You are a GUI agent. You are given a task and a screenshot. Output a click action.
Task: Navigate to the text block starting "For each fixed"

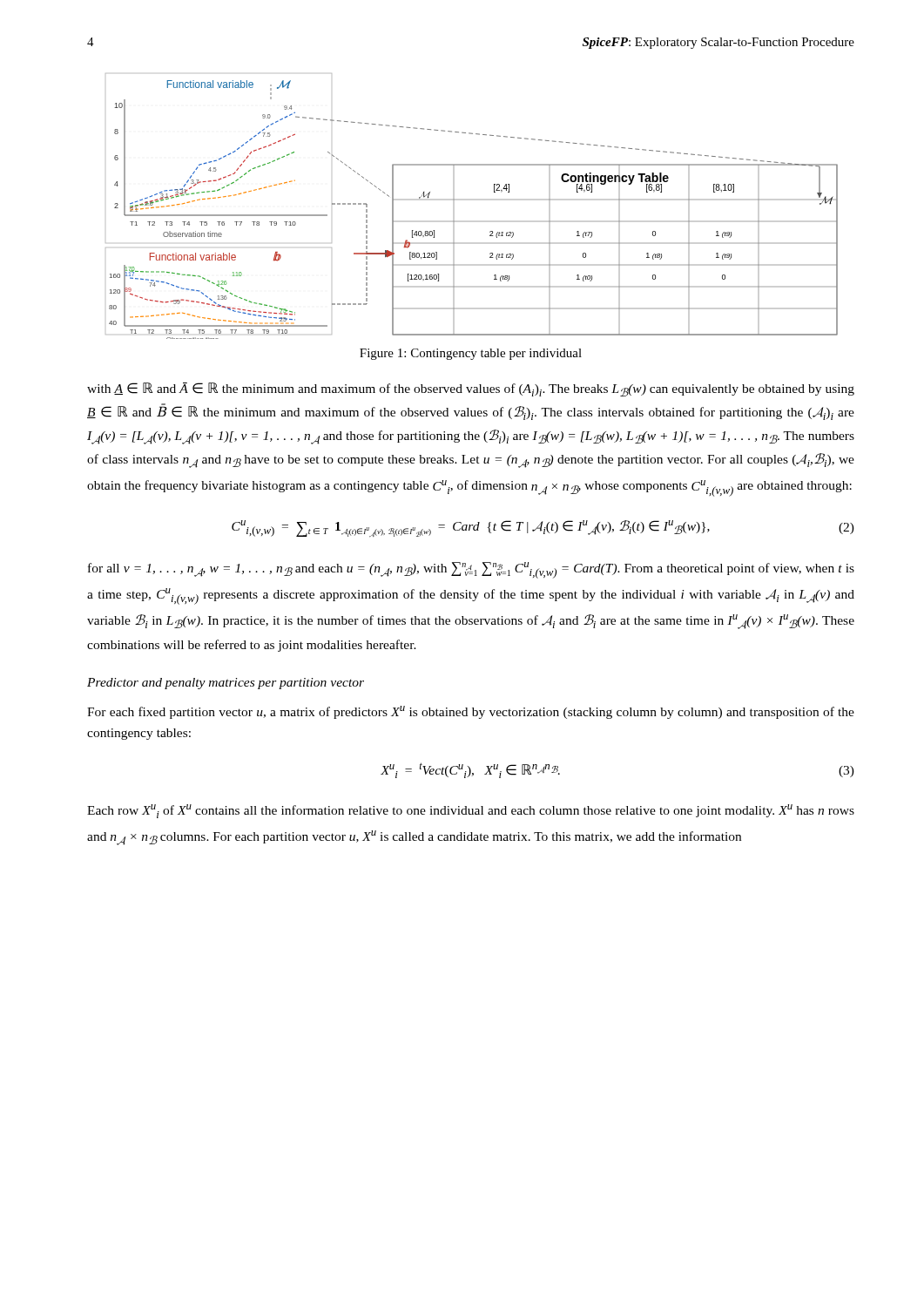click(471, 720)
